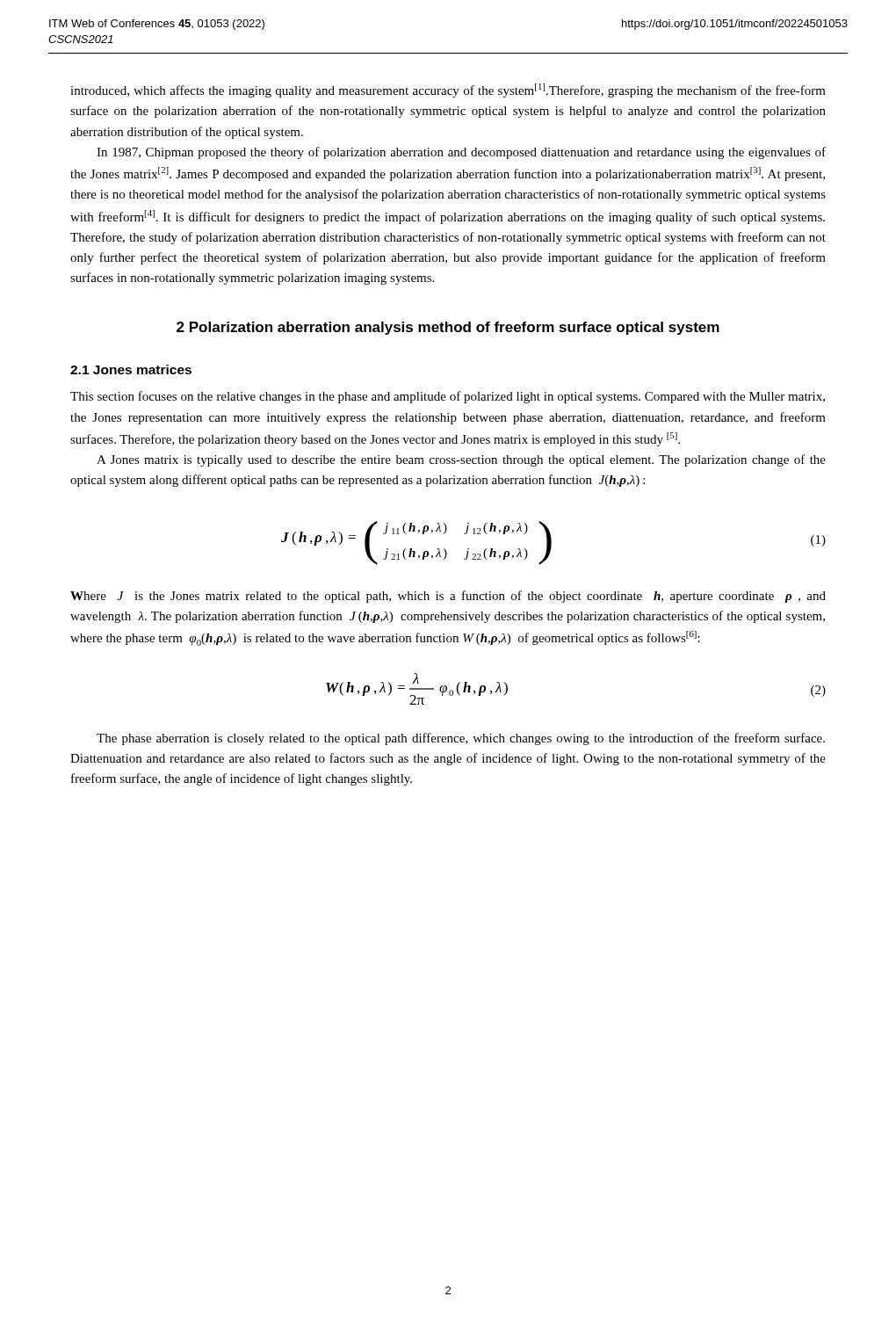The image size is (896, 1318).
Task: Point to the block starting "J ( h , ρ , λ"
Action: [x=553, y=540]
